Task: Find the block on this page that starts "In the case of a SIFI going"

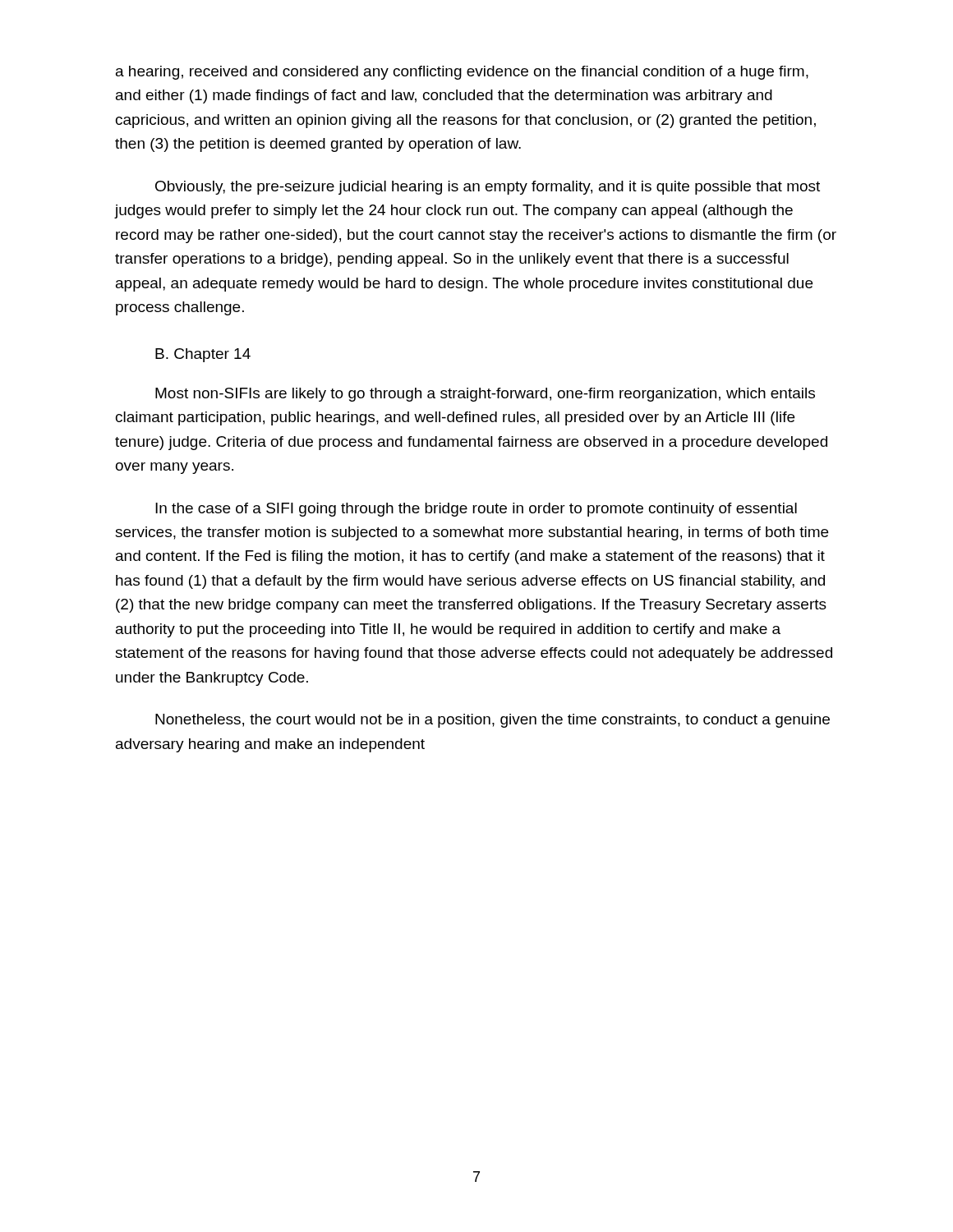Action: pyautogui.click(x=476, y=592)
